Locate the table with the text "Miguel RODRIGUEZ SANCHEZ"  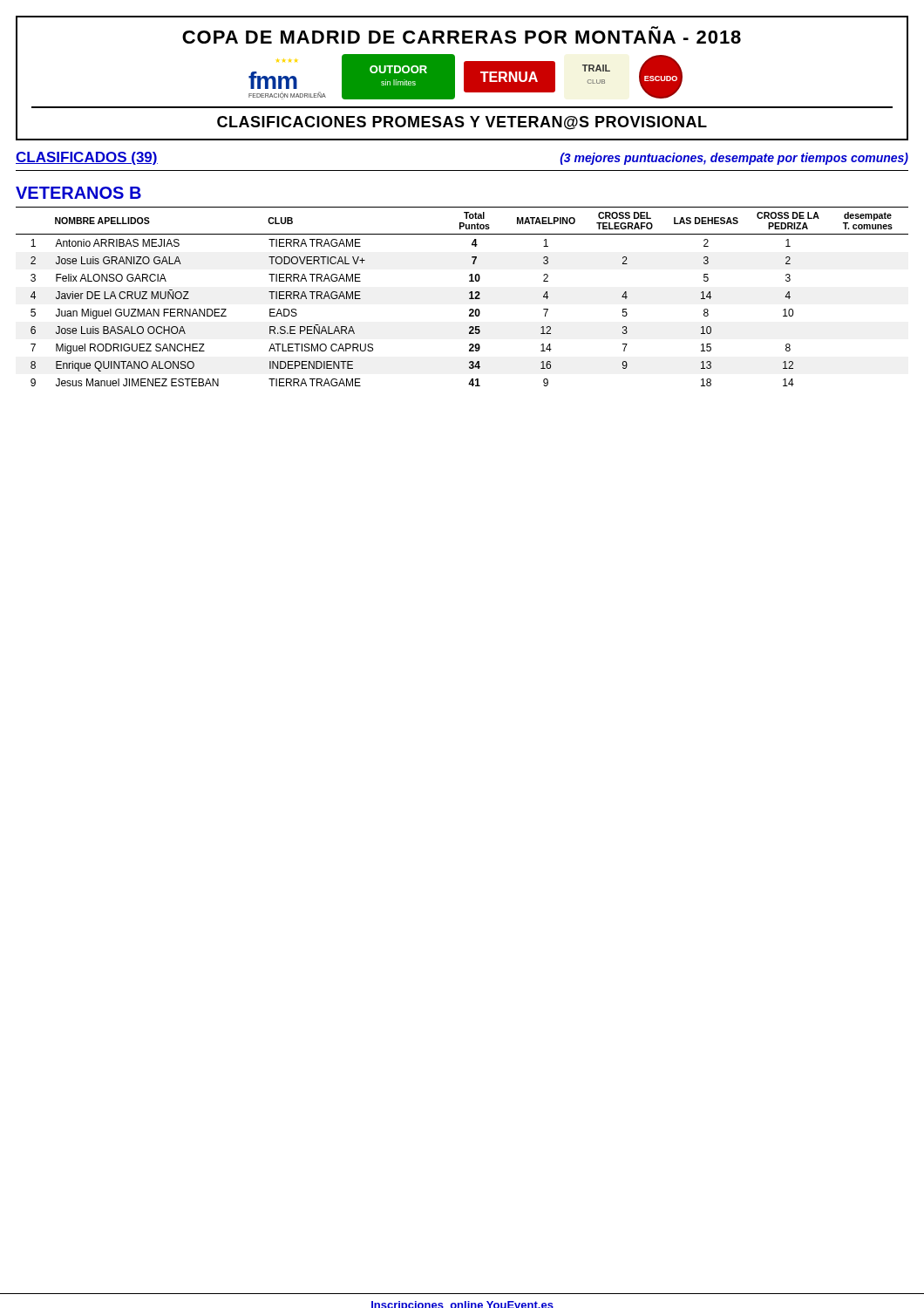(462, 299)
